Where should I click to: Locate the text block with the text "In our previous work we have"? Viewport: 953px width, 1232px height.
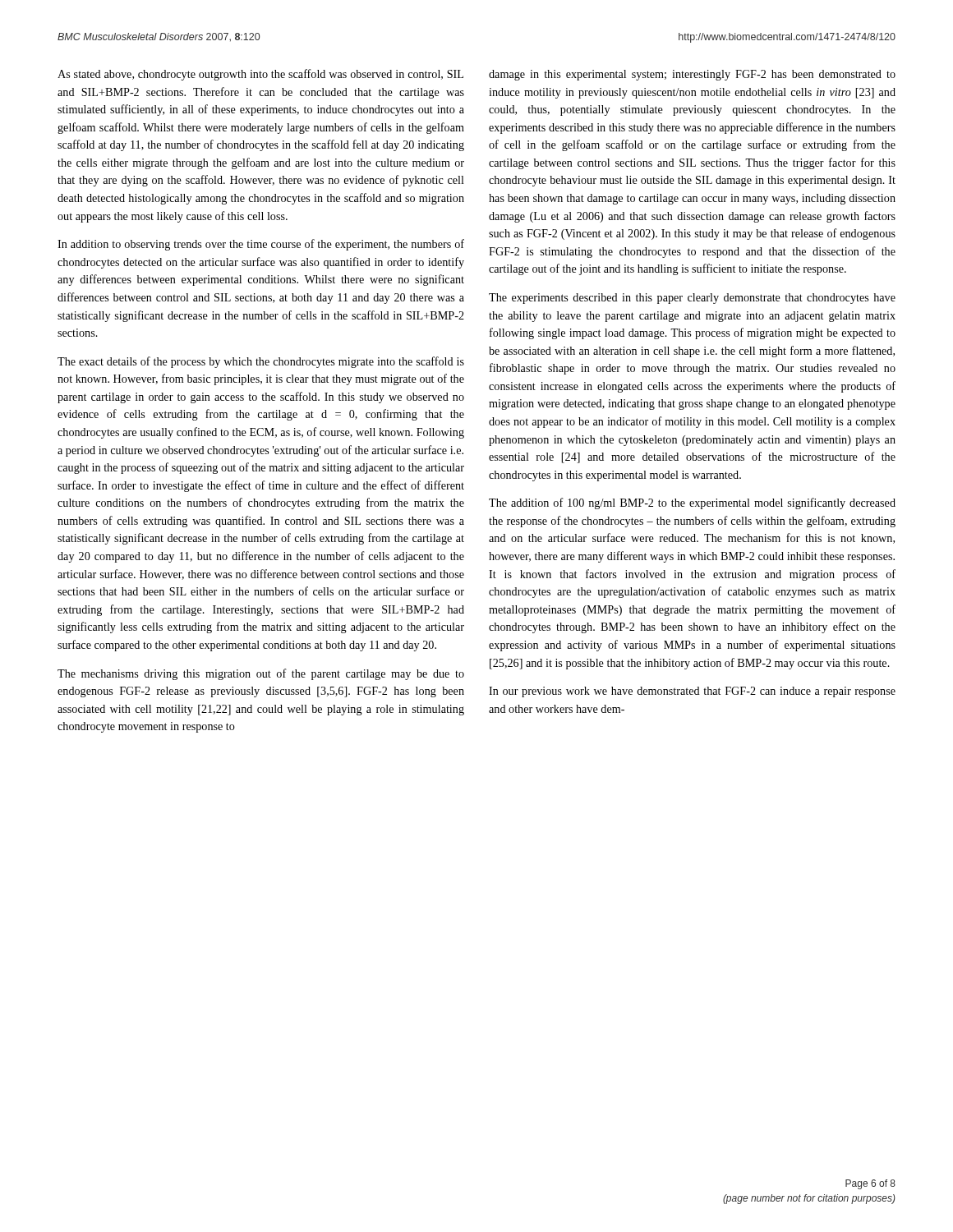pyautogui.click(x=692, y=700)
